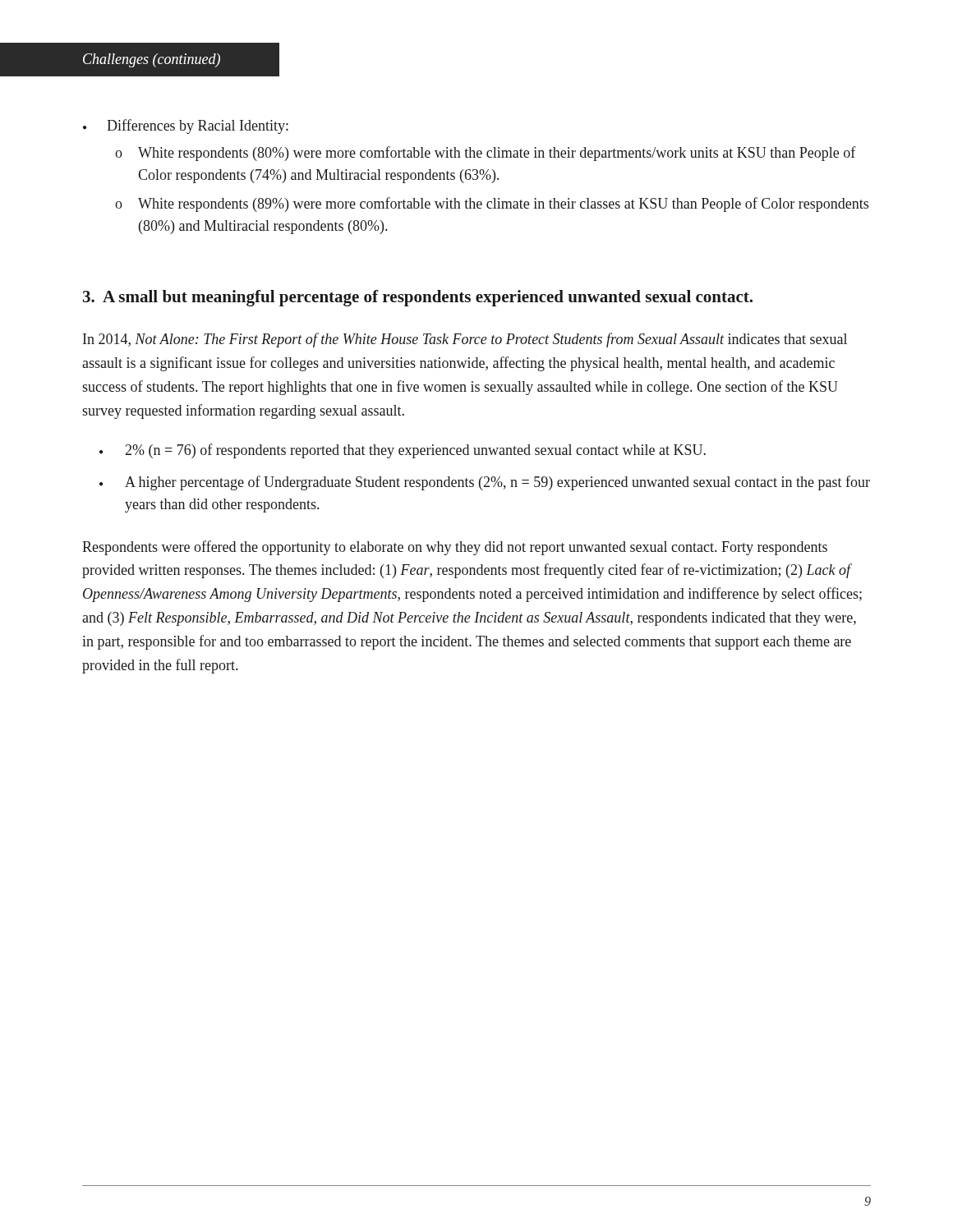Image resolution: width=953 pixels, height=1232 pixels.
Task: Where is the passage that starts "● A higher"?
Action: pyautogui.click(x=485, y=493)
